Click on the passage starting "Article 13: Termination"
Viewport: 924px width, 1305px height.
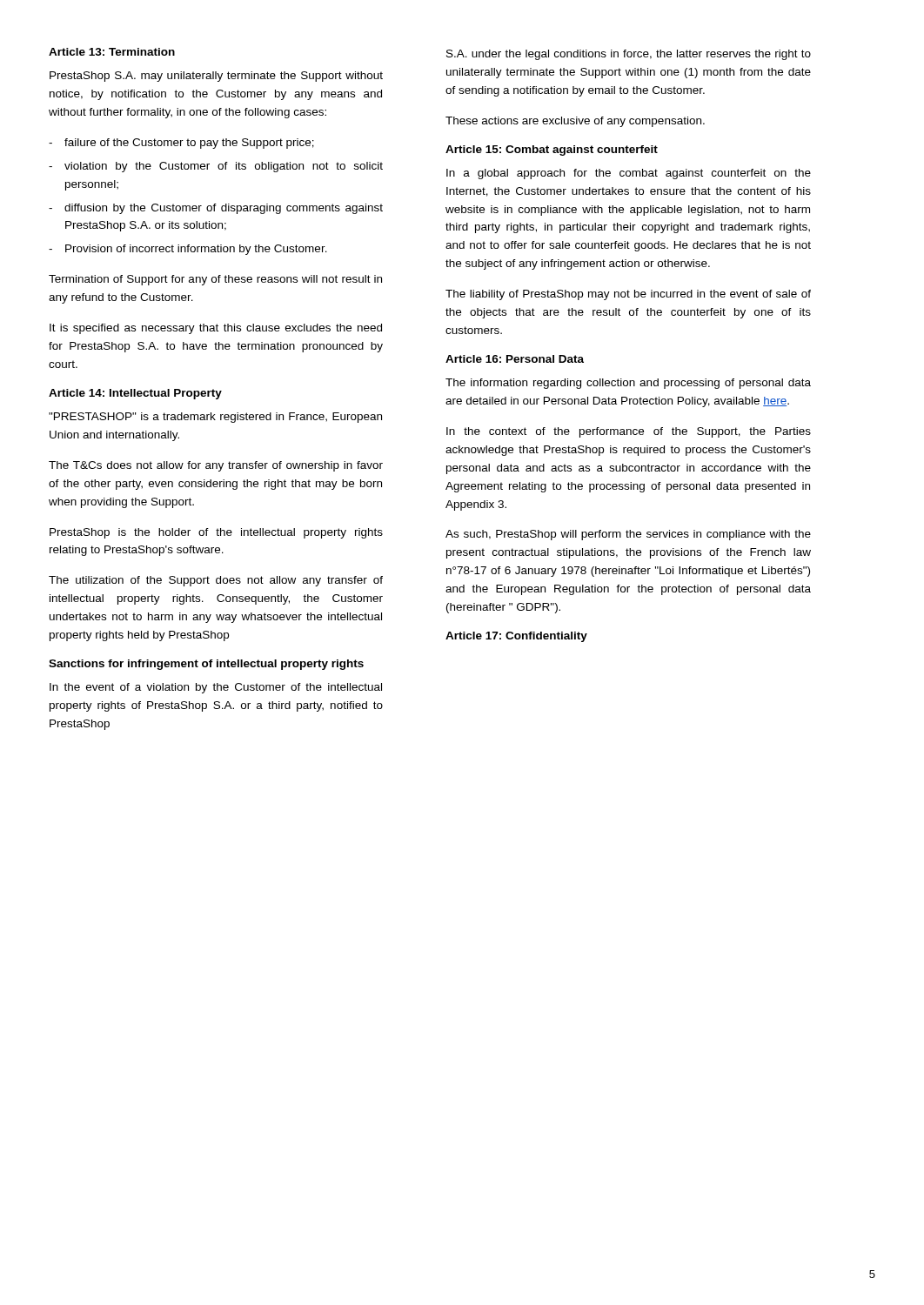(112, 52)
